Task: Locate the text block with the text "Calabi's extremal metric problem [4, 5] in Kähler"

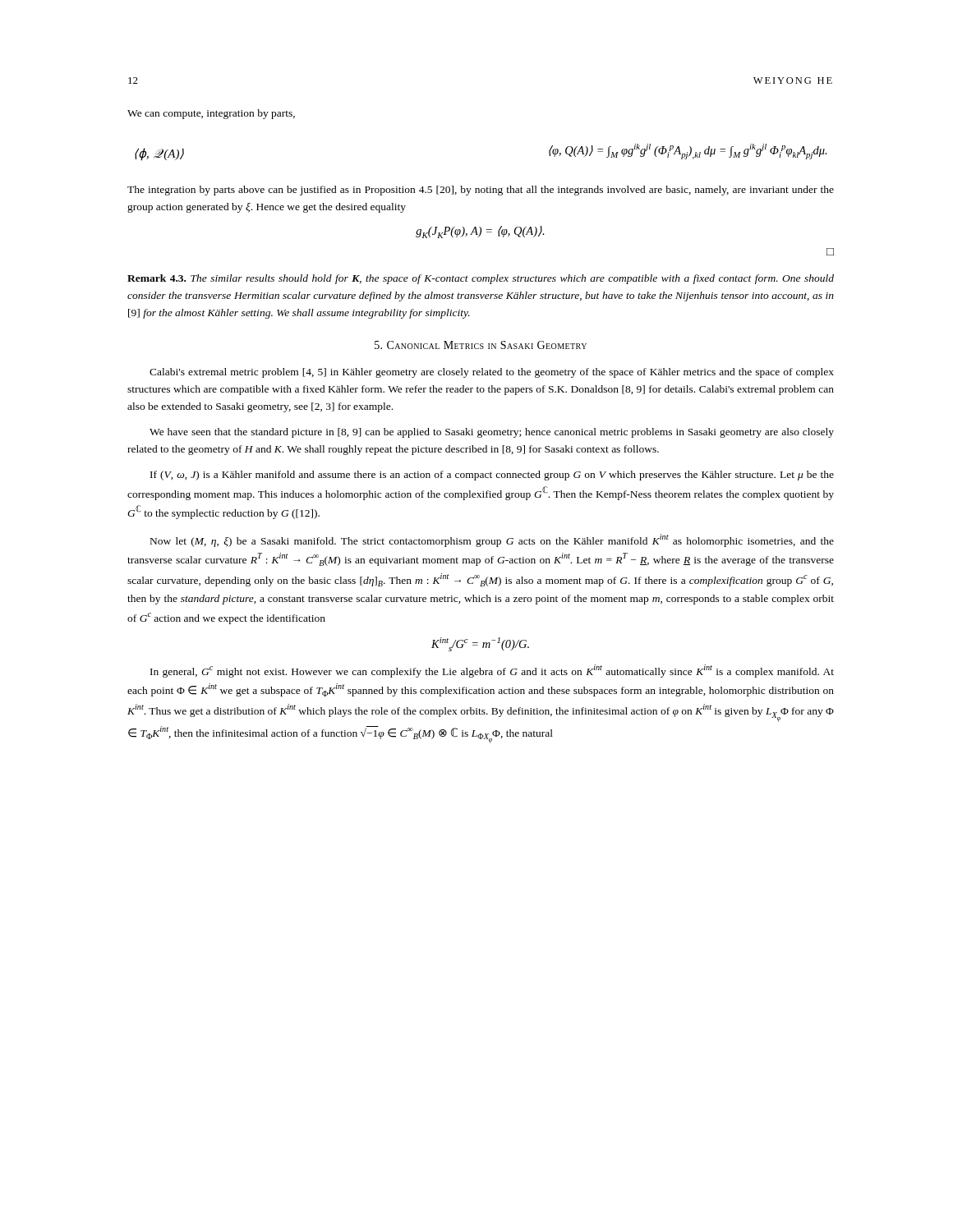Action: (x=481, y=390)
